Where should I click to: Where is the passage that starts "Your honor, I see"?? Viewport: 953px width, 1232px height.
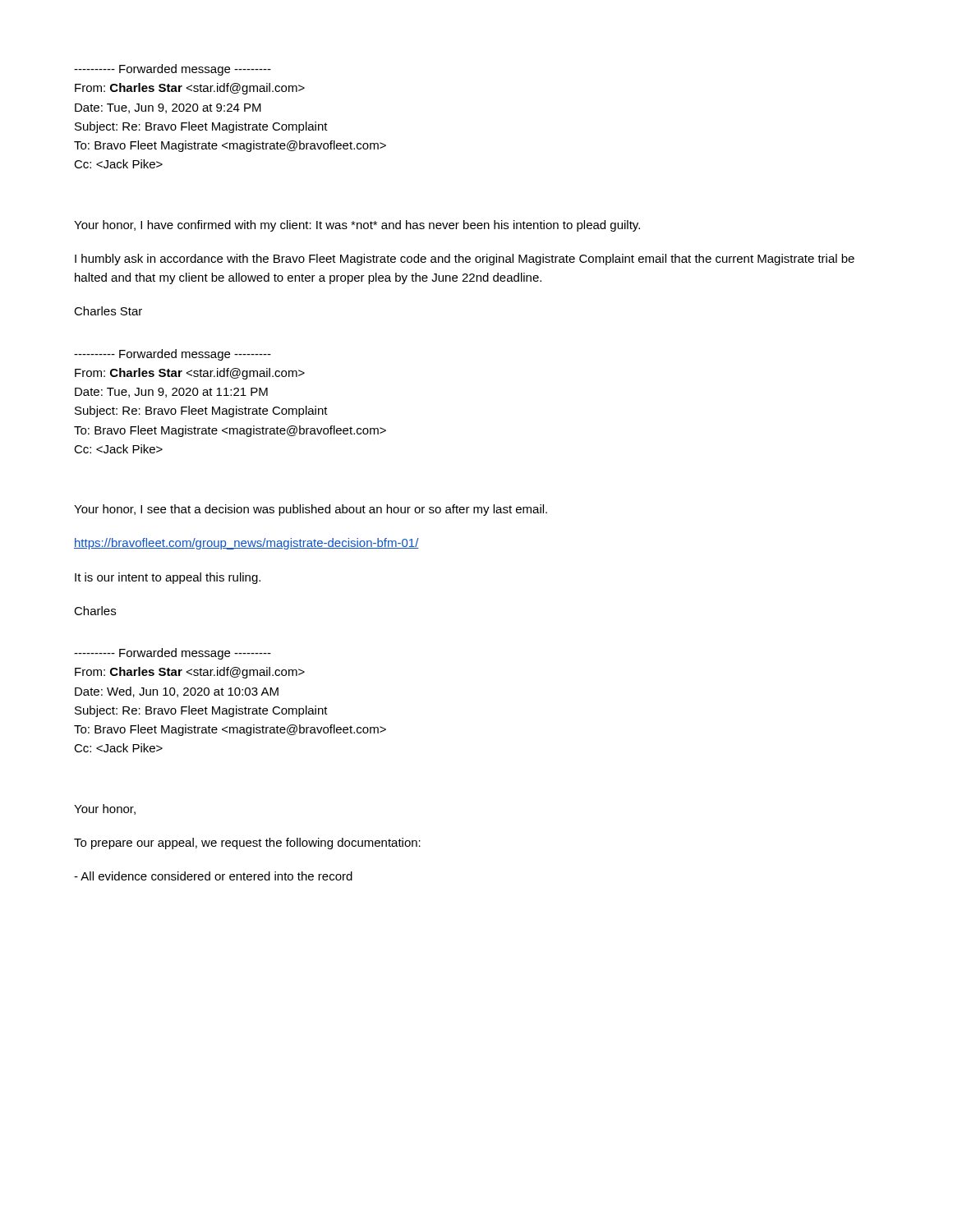pyautogui.click(x=311, y=509)
